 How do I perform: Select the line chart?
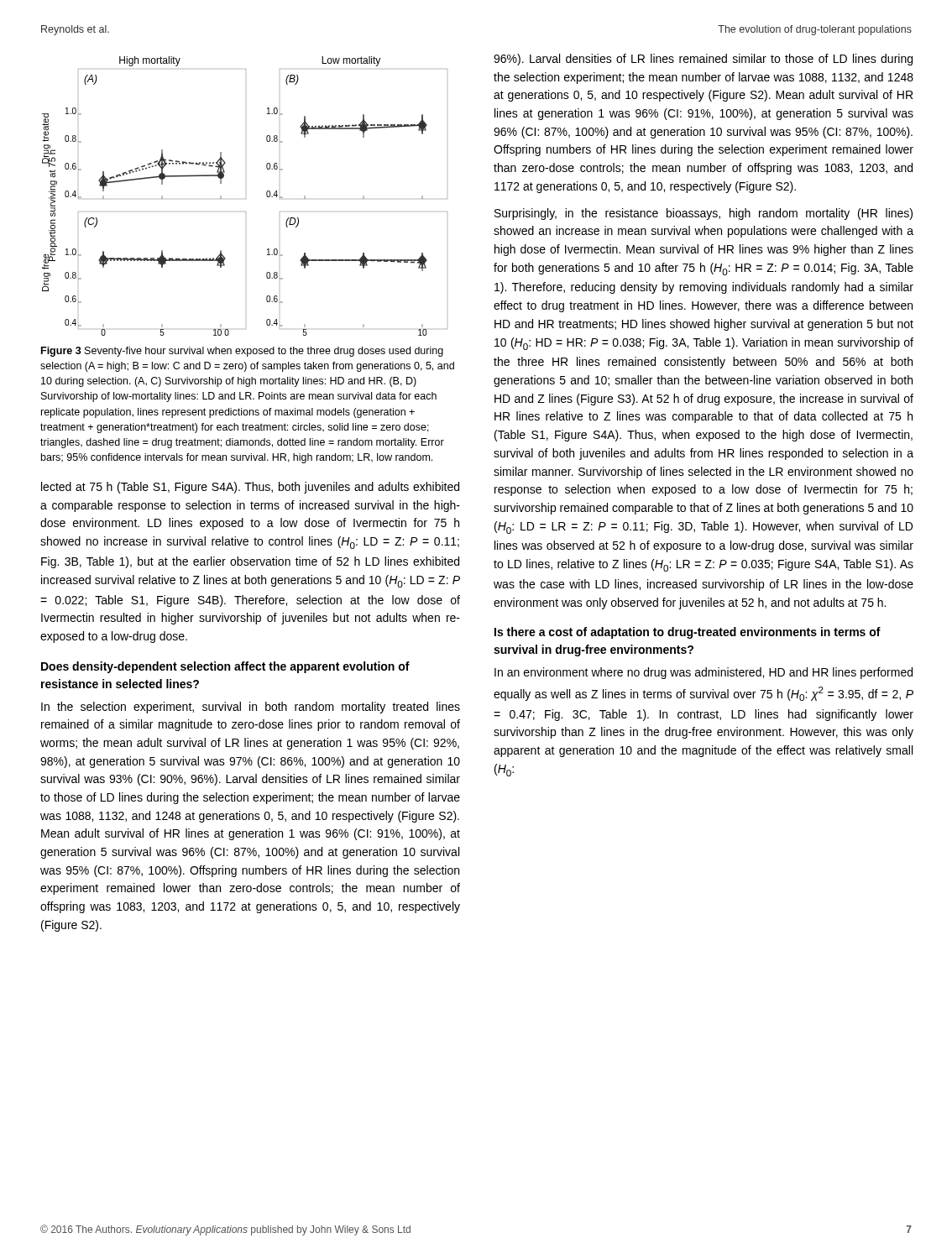[250, 194]
